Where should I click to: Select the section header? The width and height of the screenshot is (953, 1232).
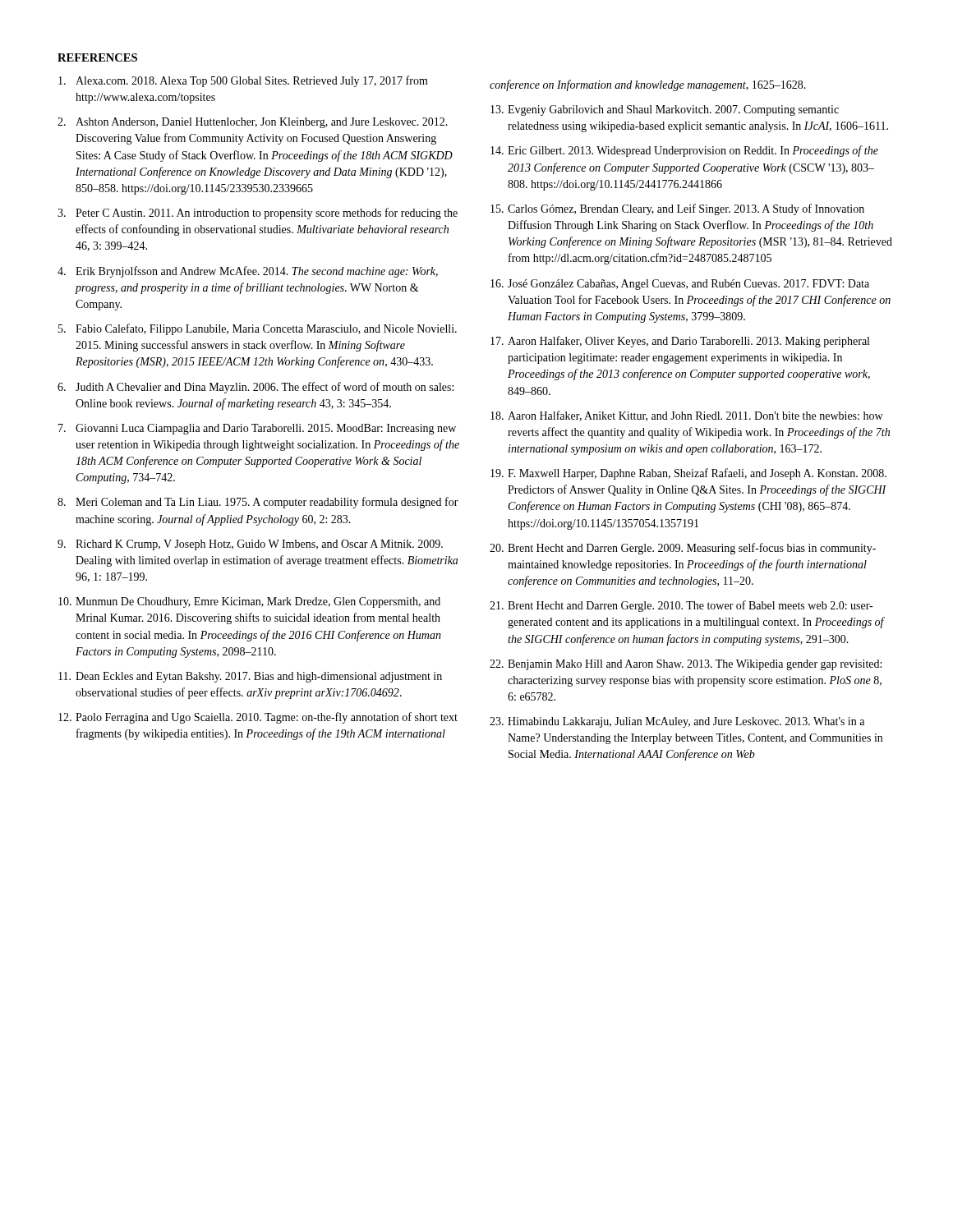click(x=98, y=57)
